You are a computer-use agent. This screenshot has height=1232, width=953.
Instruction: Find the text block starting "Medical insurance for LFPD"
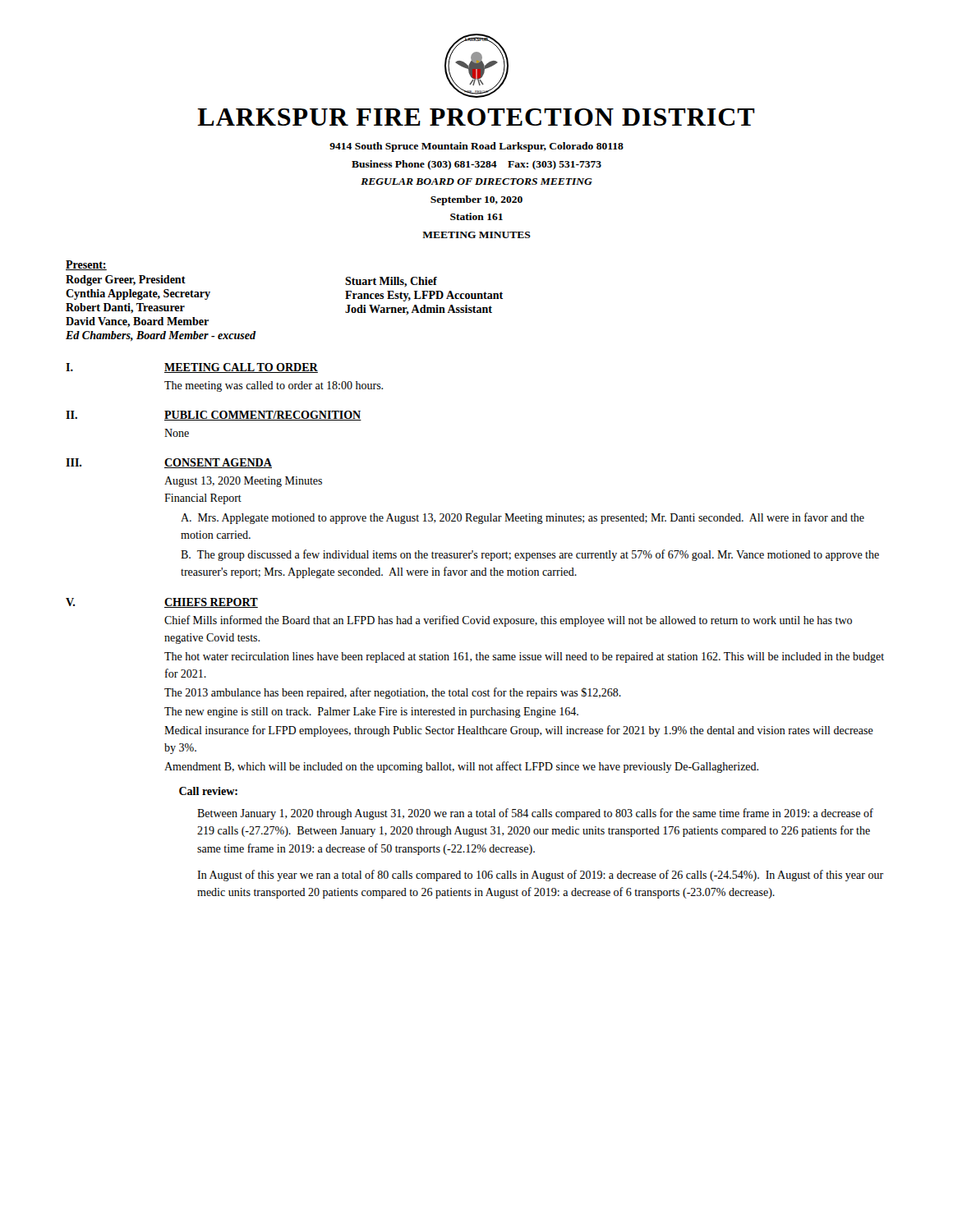coord(519,739)
